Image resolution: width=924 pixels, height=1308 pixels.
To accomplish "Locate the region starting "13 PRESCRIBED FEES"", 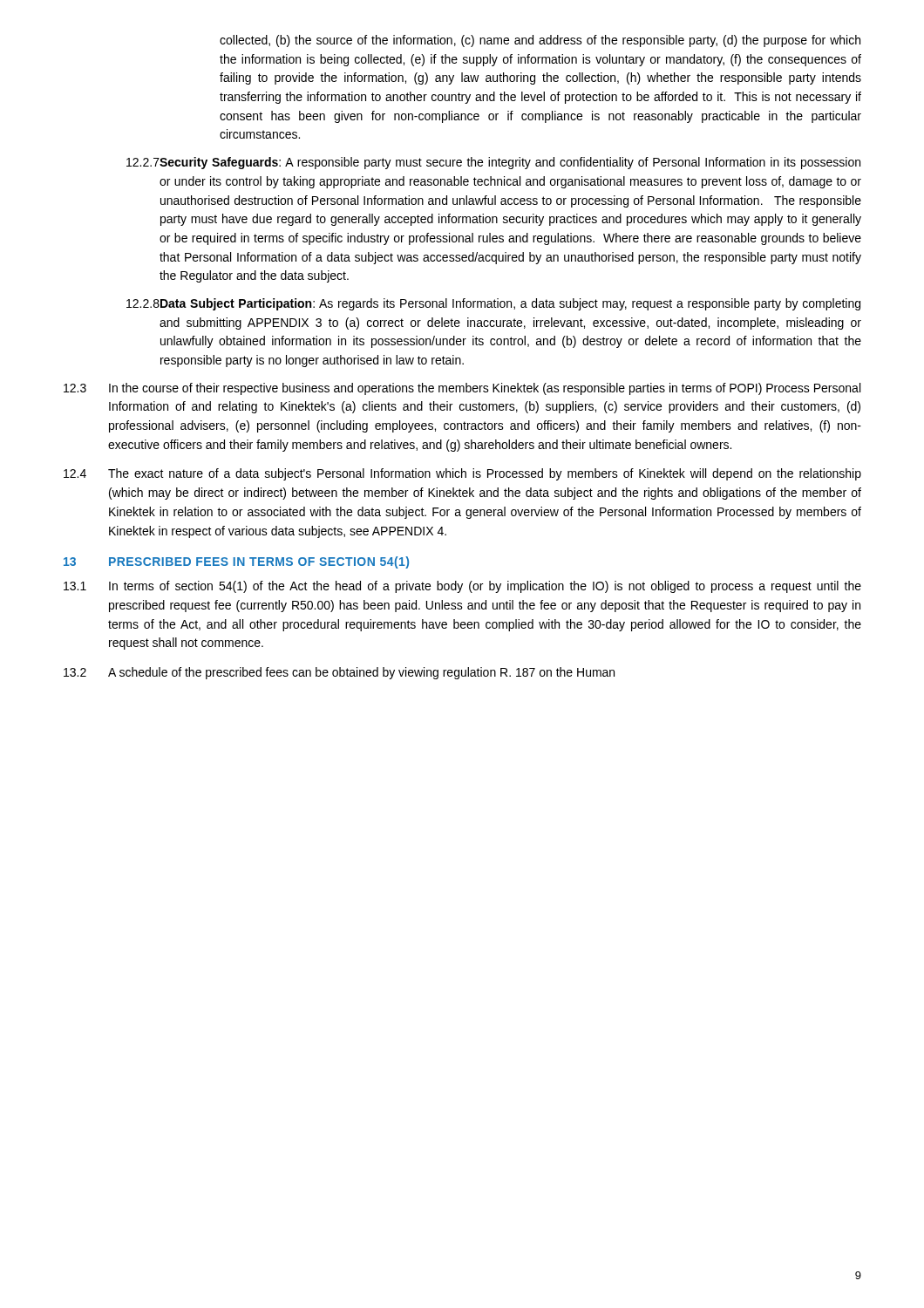I will click(236, 562).
